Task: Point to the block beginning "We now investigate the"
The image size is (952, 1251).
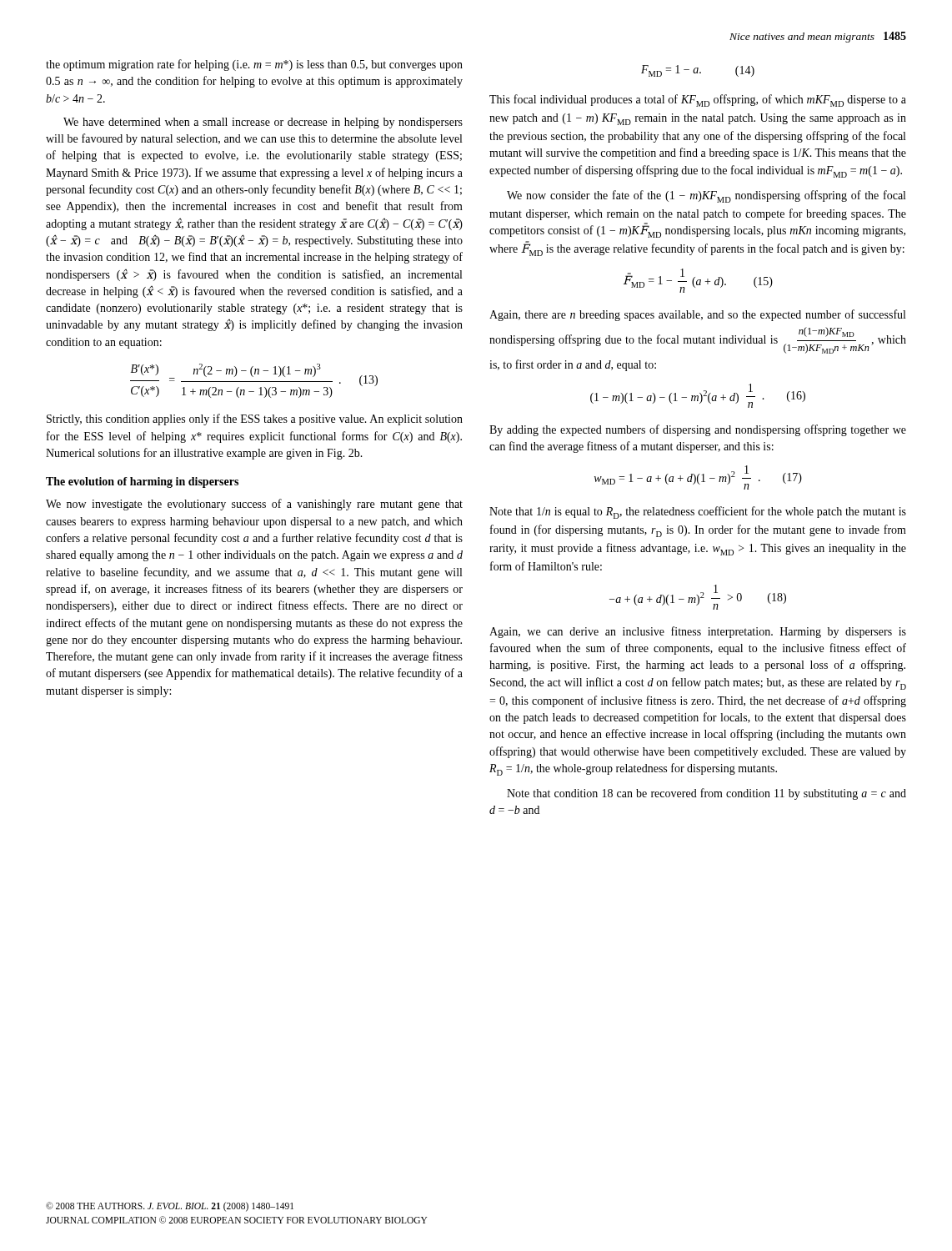Action: [x=254, y=598]
